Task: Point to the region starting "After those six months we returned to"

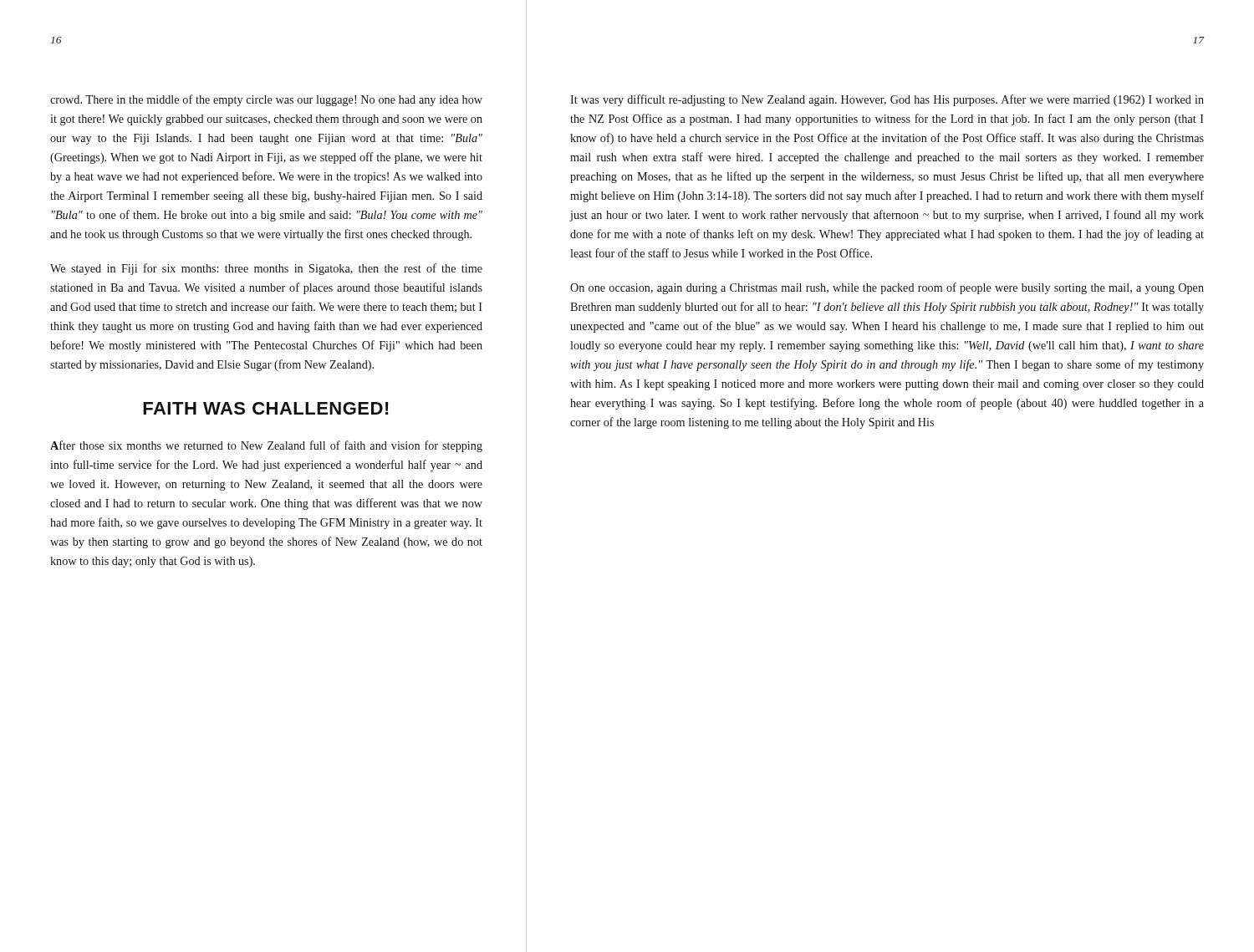Action: [266, 504]
